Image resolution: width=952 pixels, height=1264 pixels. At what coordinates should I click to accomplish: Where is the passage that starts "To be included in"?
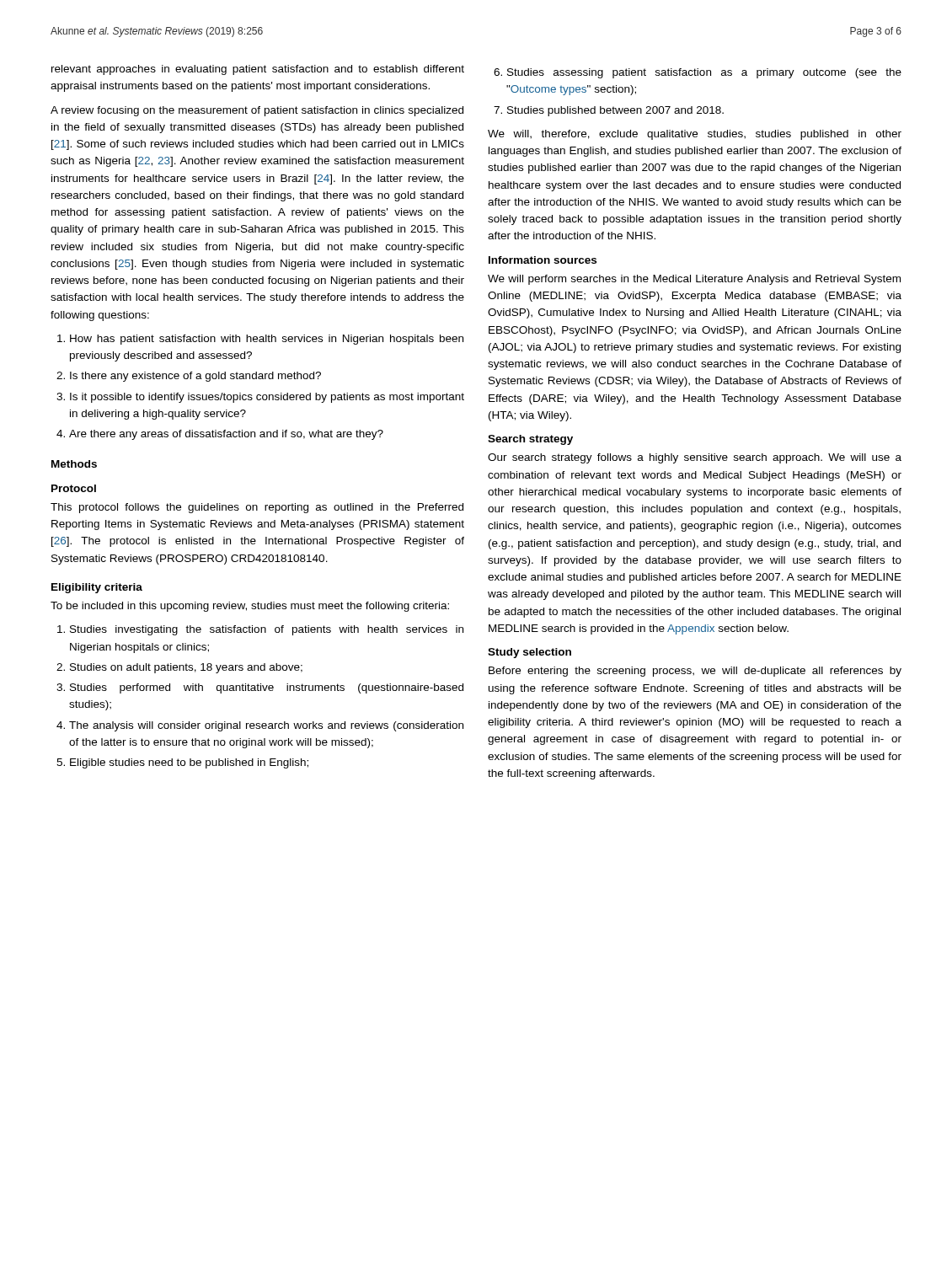[x=257, y=606]
